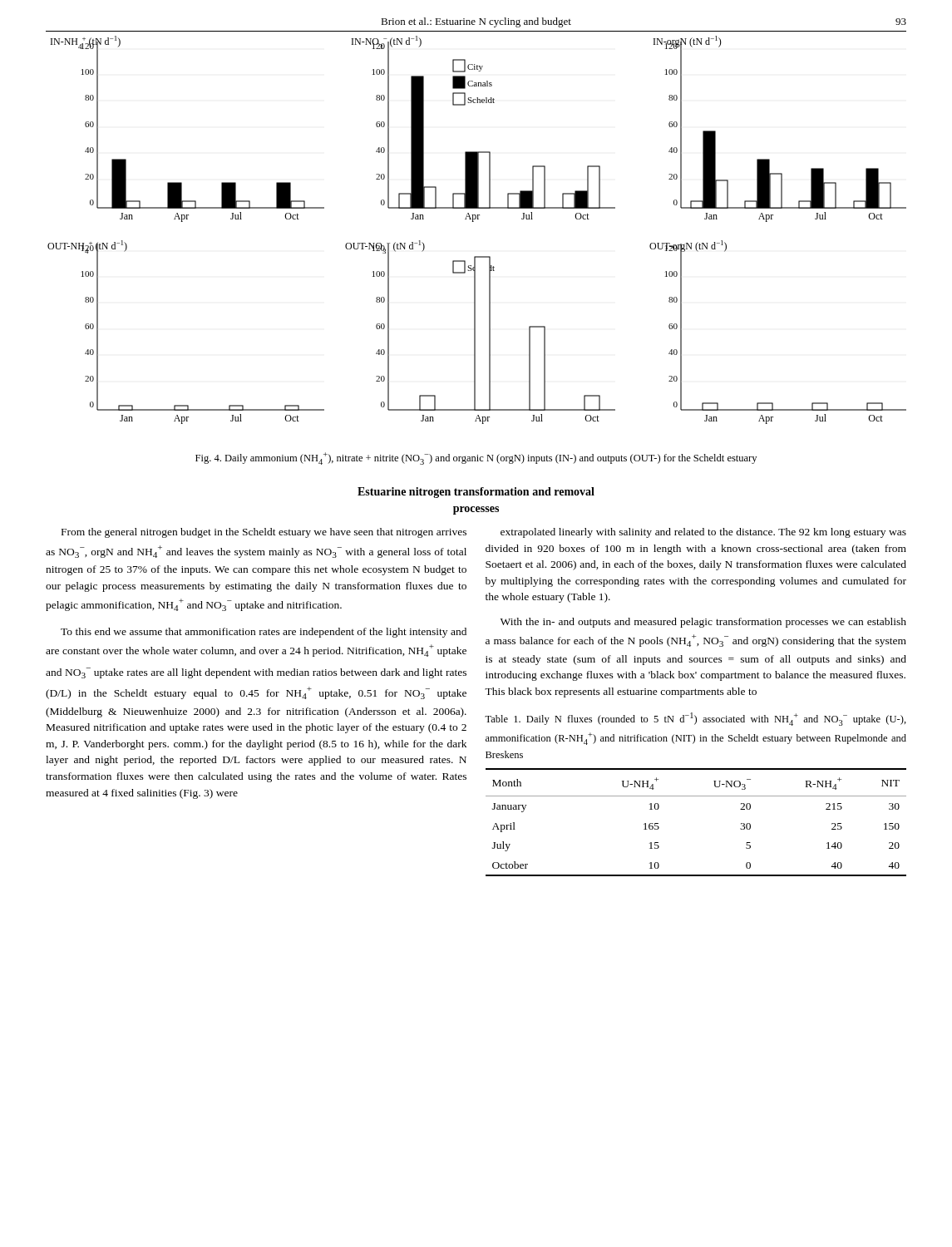Locate the grouped bar chart
952x1247 pixels.
coord(476,239)
